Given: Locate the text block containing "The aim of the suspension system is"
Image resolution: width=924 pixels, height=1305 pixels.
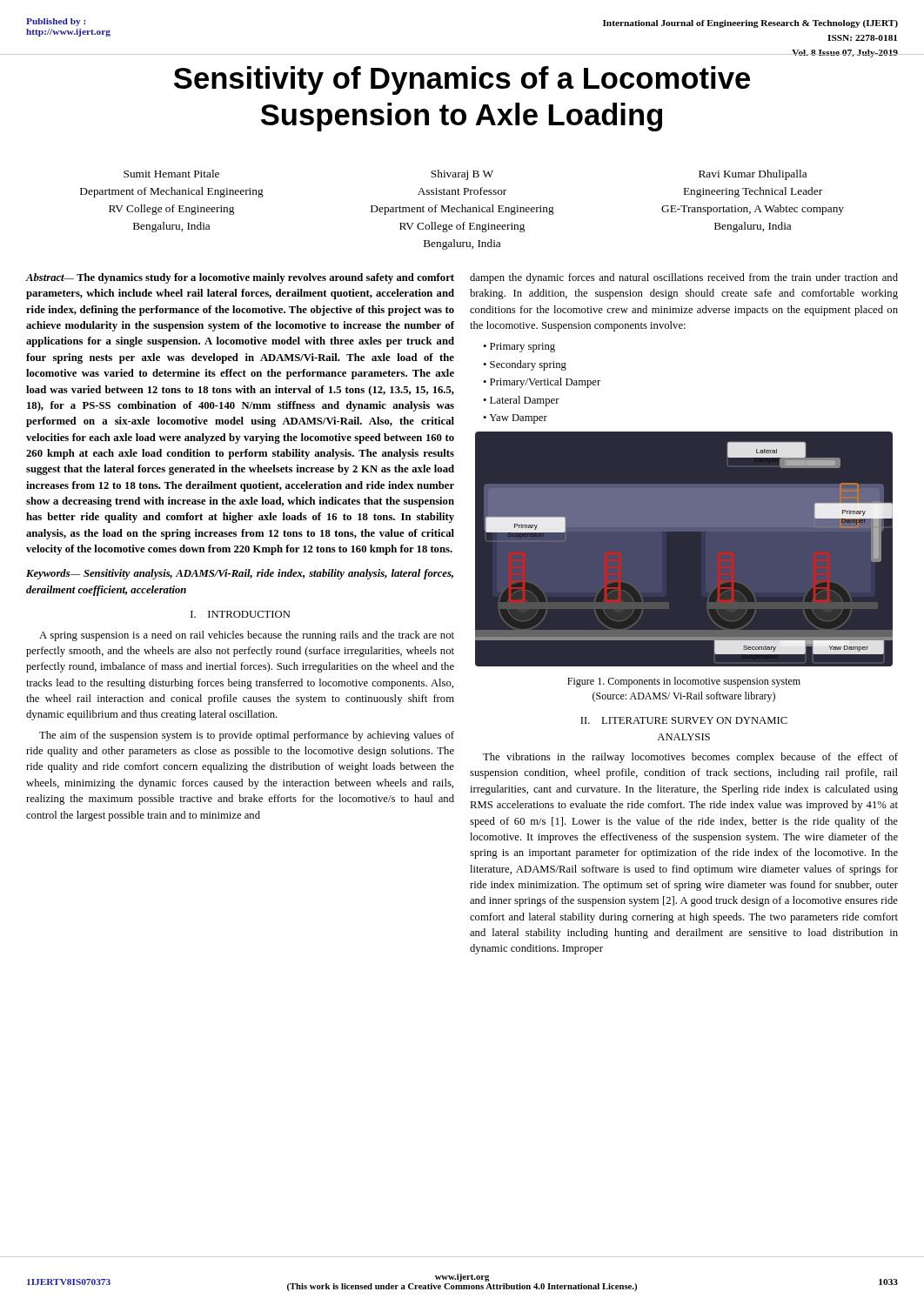Looking at the screenshot, I should (240, 775).
